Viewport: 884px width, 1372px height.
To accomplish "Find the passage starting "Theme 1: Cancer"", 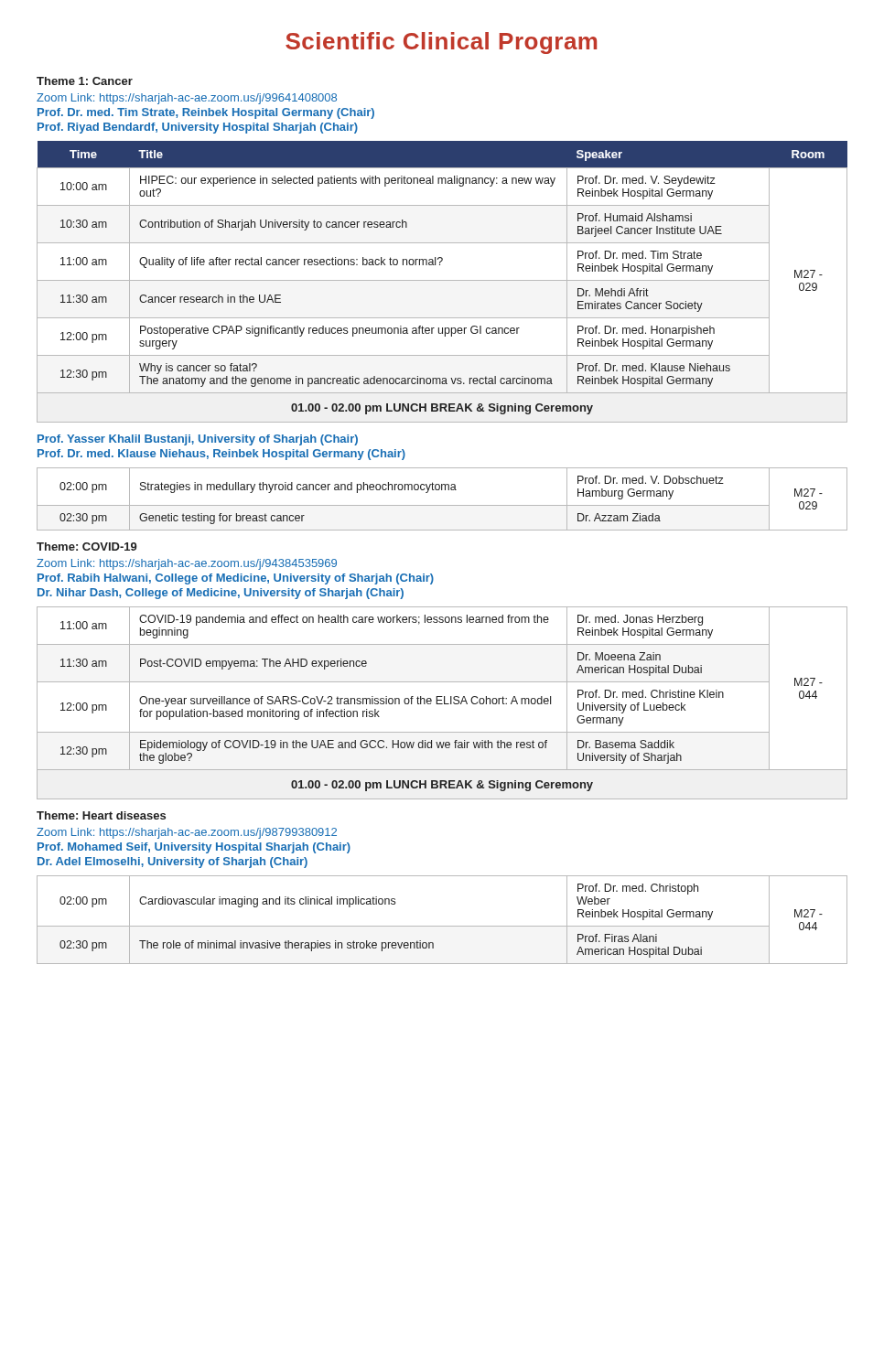I will coord(85,81).
